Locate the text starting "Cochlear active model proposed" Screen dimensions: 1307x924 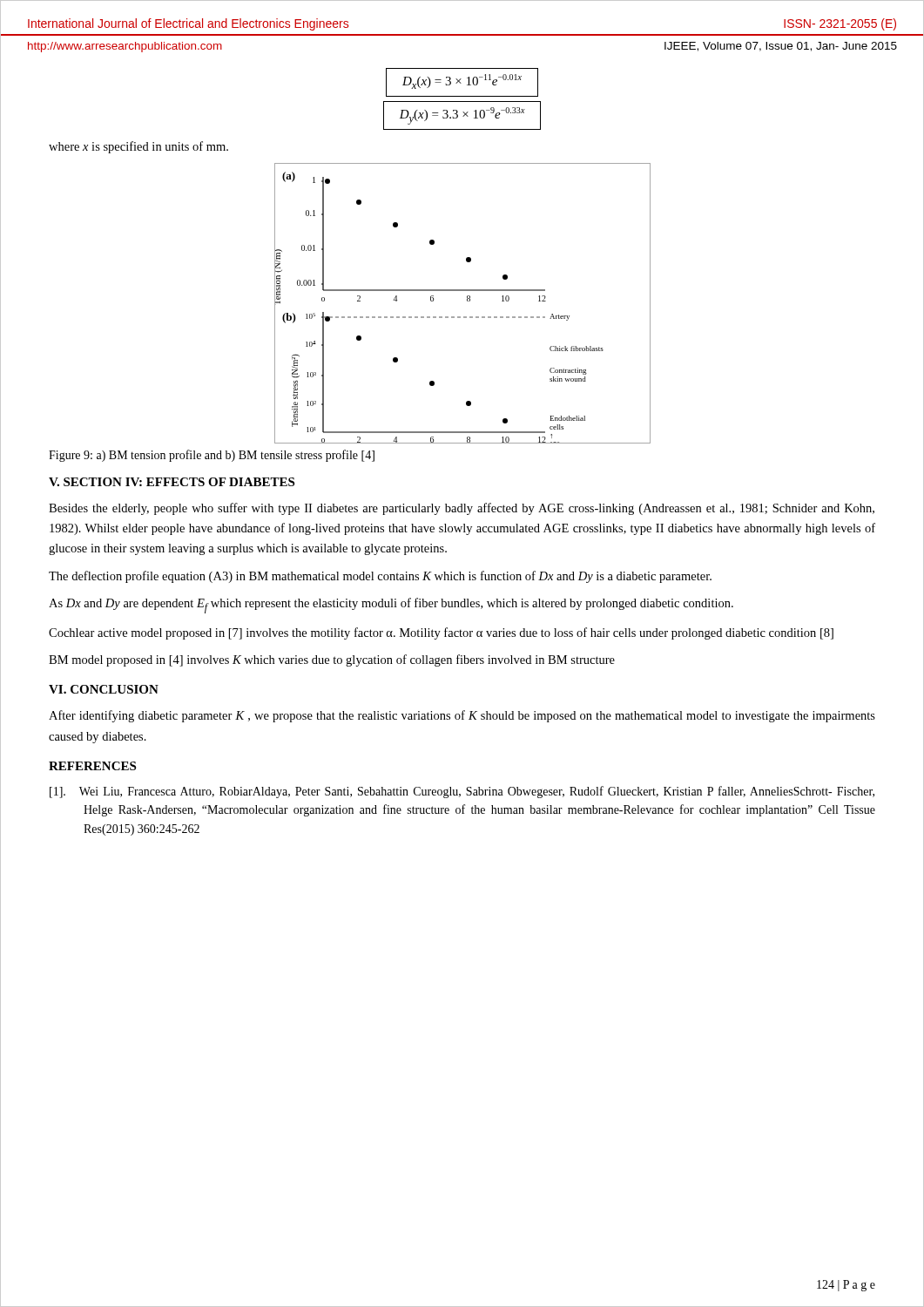(441, 633)
